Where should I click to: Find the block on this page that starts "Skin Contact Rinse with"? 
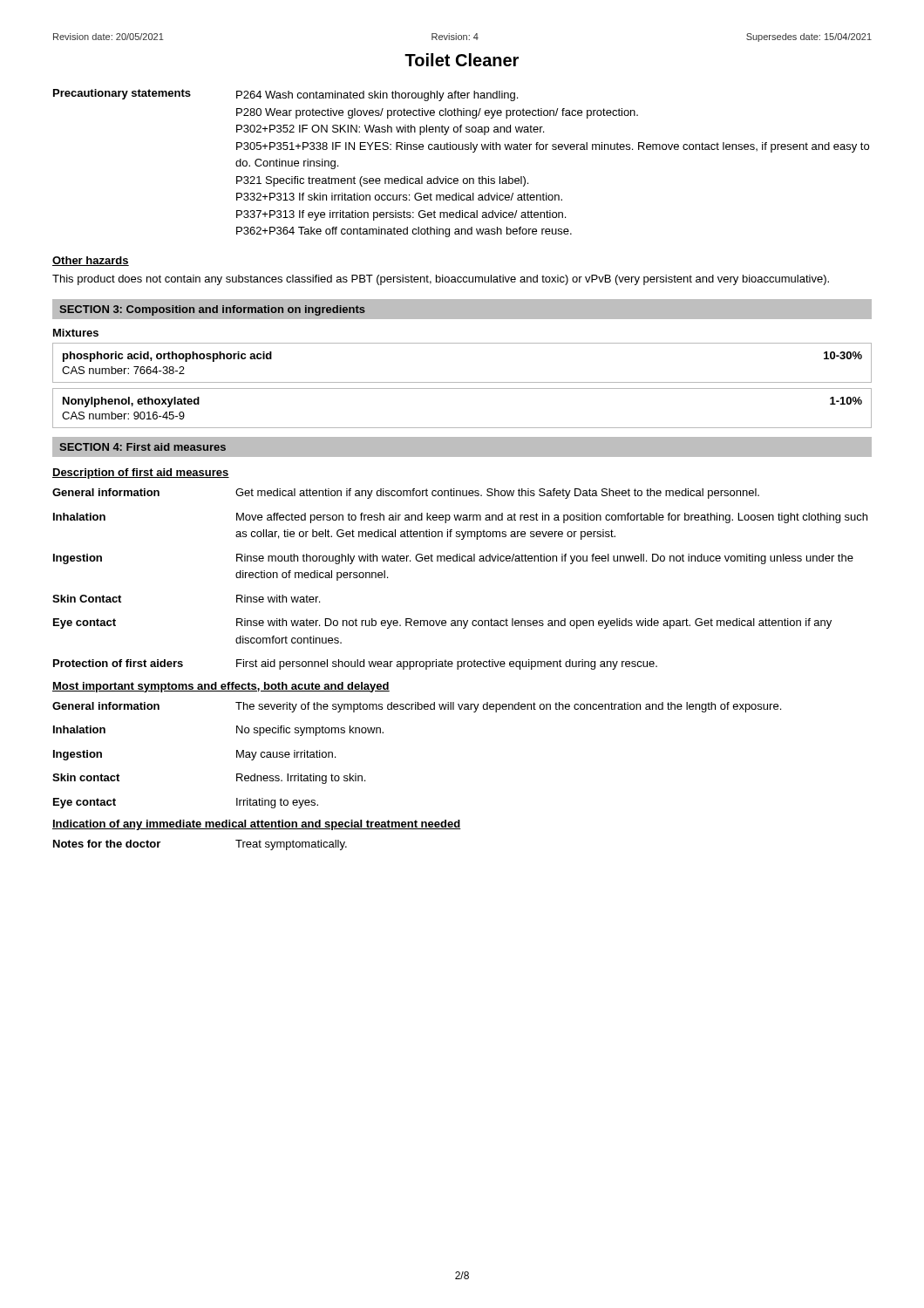tap(82, 599)
